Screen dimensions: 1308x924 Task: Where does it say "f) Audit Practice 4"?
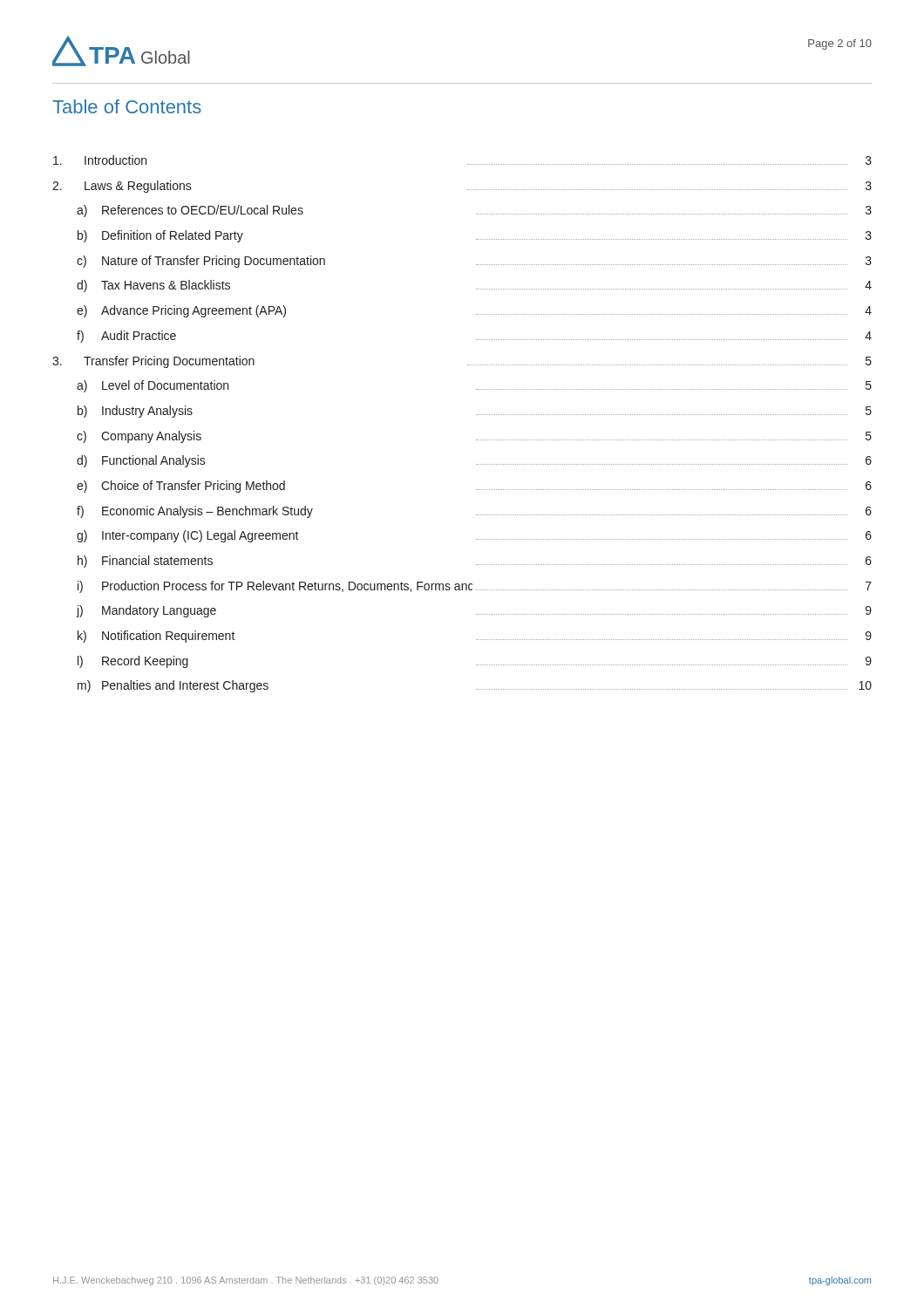(474, 336)
